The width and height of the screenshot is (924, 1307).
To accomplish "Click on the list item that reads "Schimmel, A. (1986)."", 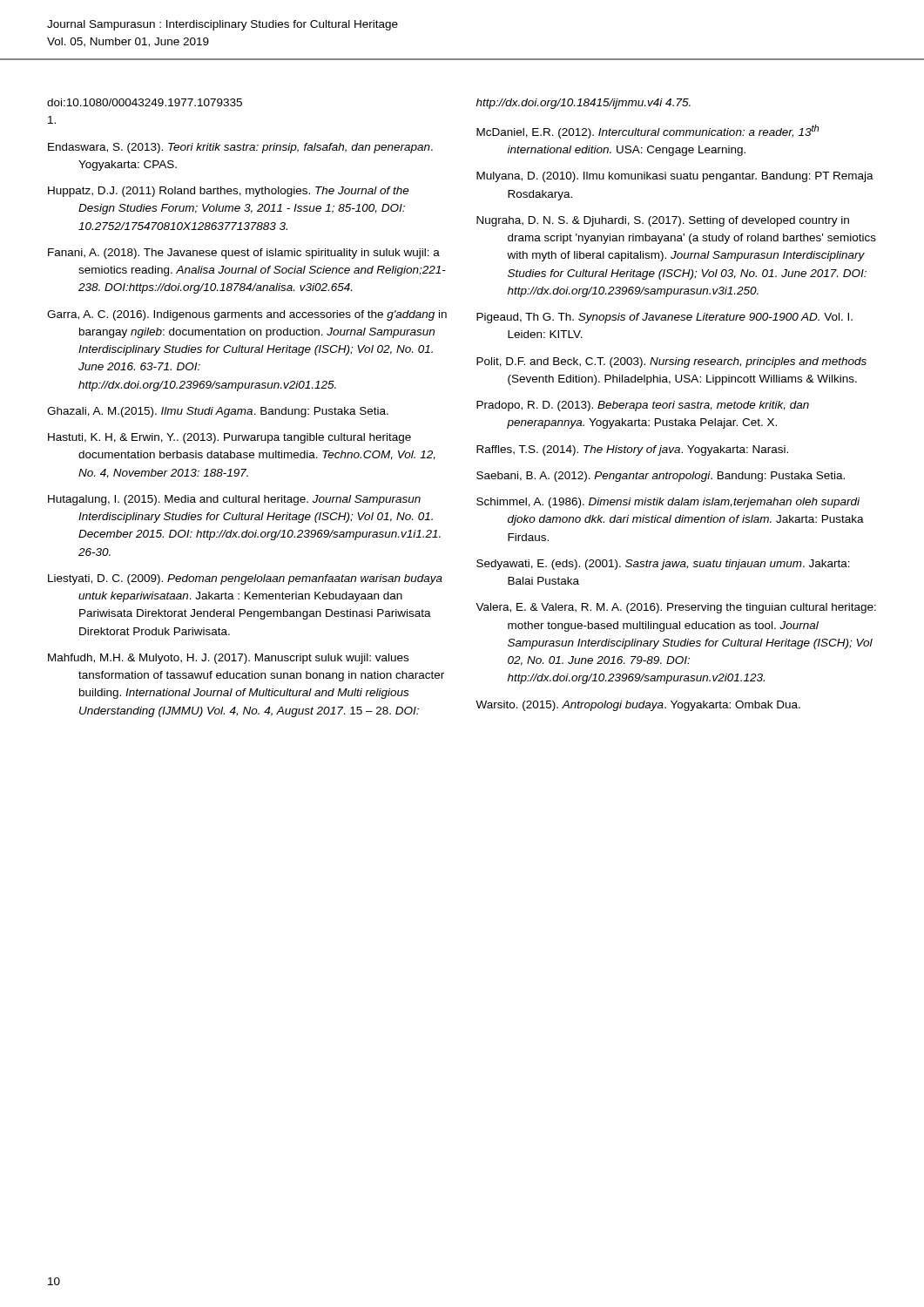I will [x=670, y=519].
